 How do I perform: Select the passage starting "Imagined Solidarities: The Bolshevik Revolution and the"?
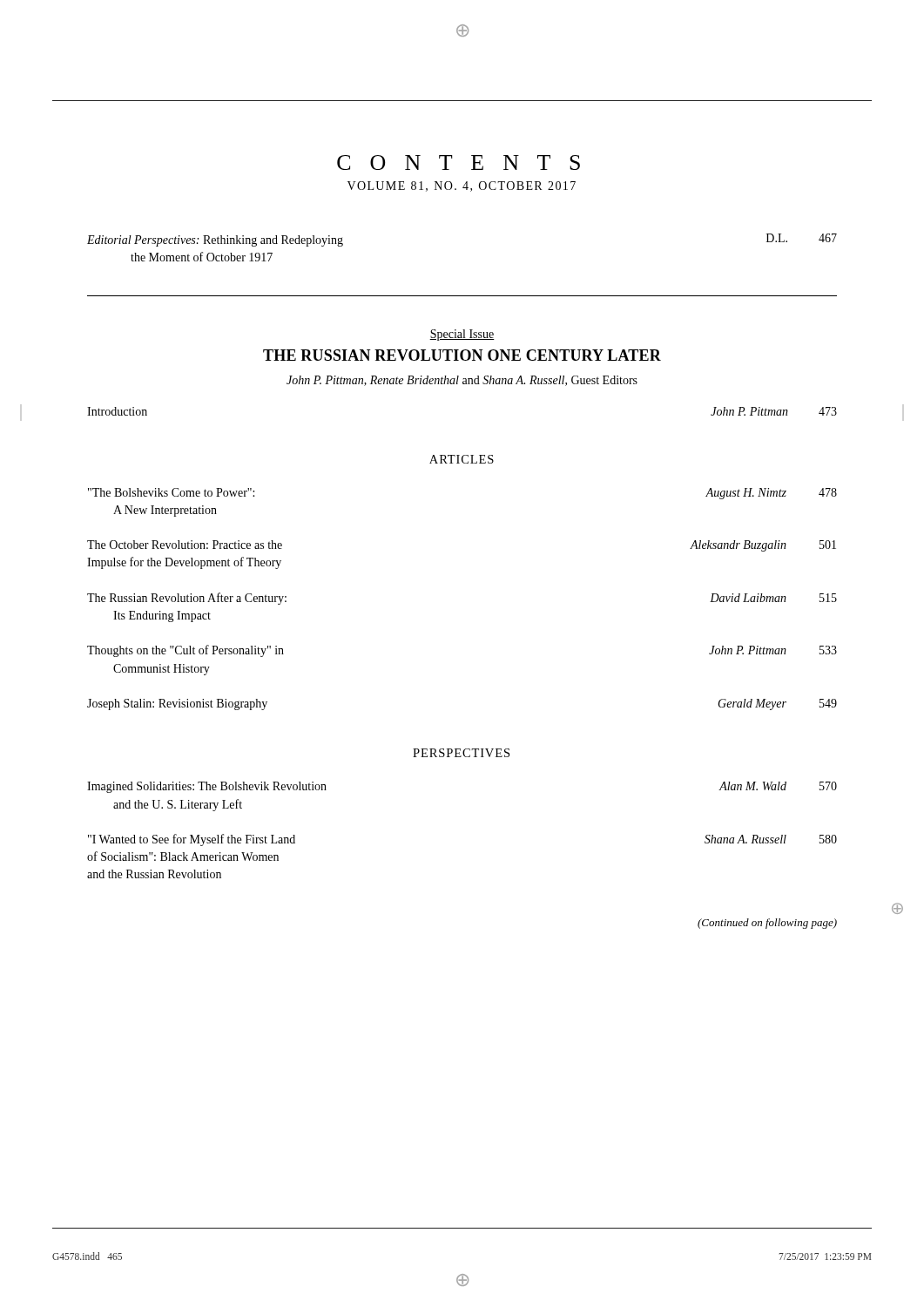click(202, 787)
